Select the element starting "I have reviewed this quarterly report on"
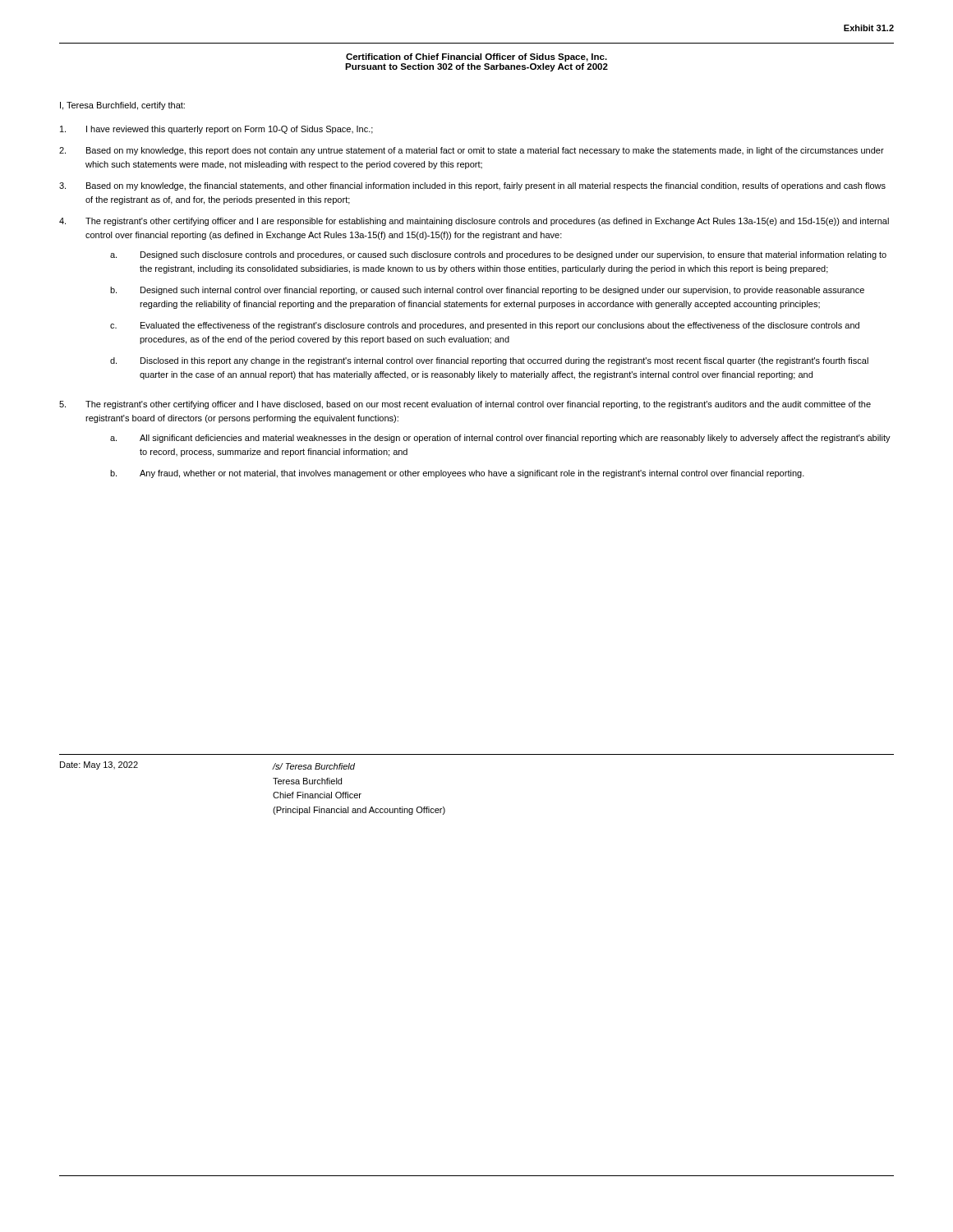This screenshot has width=953, height=1232. tap(216, 130)
